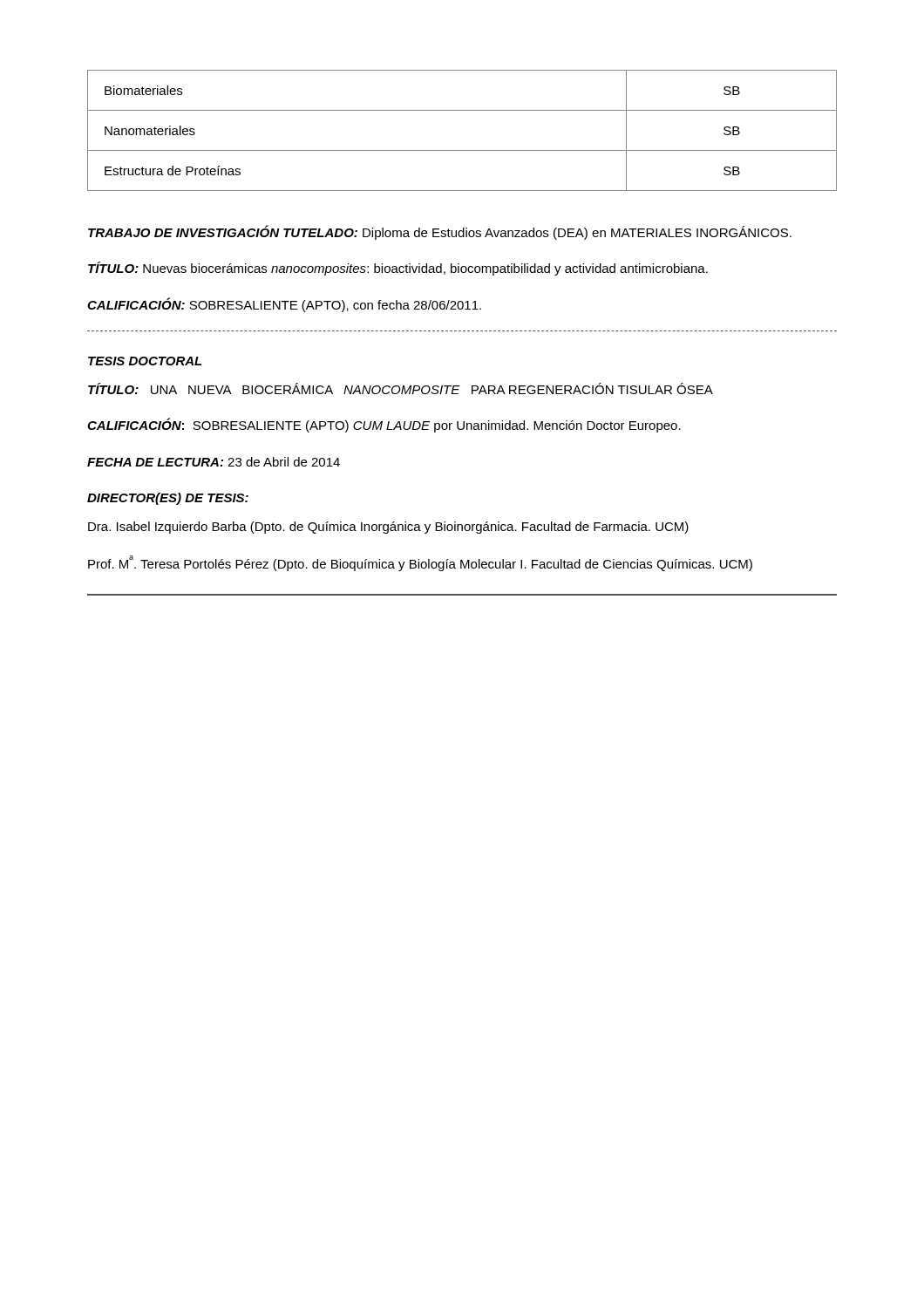Screen dimensions: 1308x924
Task: Point to the text block starting "Prof. Mª. Teresa Portolés"
Action: pyautogui.click(x=462, y=563)
